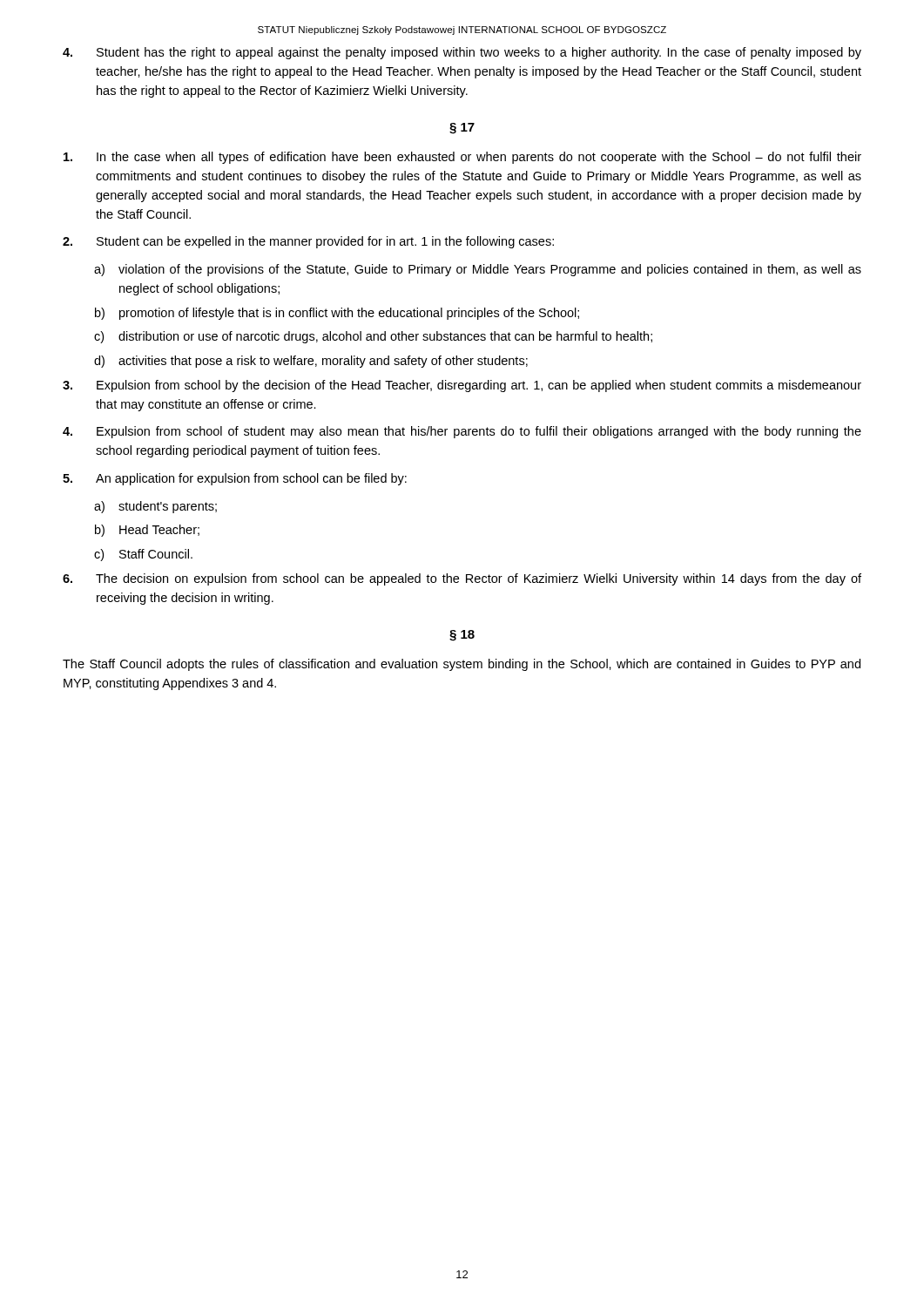Where is the passage that starts "6. The decision on expulsion from school can"?
Screen dimensions: 1307x924
tap(462, 589)
